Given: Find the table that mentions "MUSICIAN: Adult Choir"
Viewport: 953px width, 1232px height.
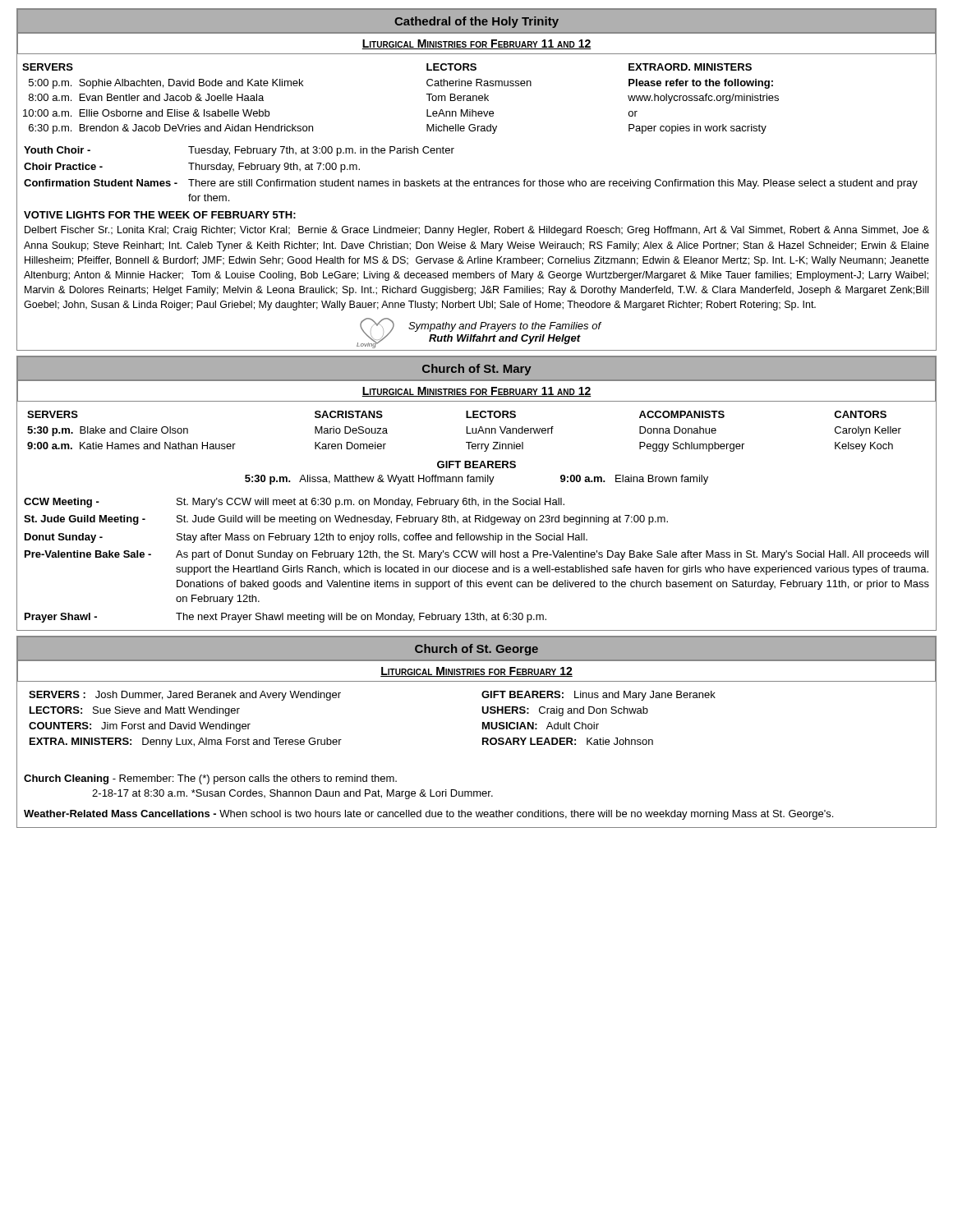Looking at the screenshot, I should pyautogui.click(x=476, y=718).
